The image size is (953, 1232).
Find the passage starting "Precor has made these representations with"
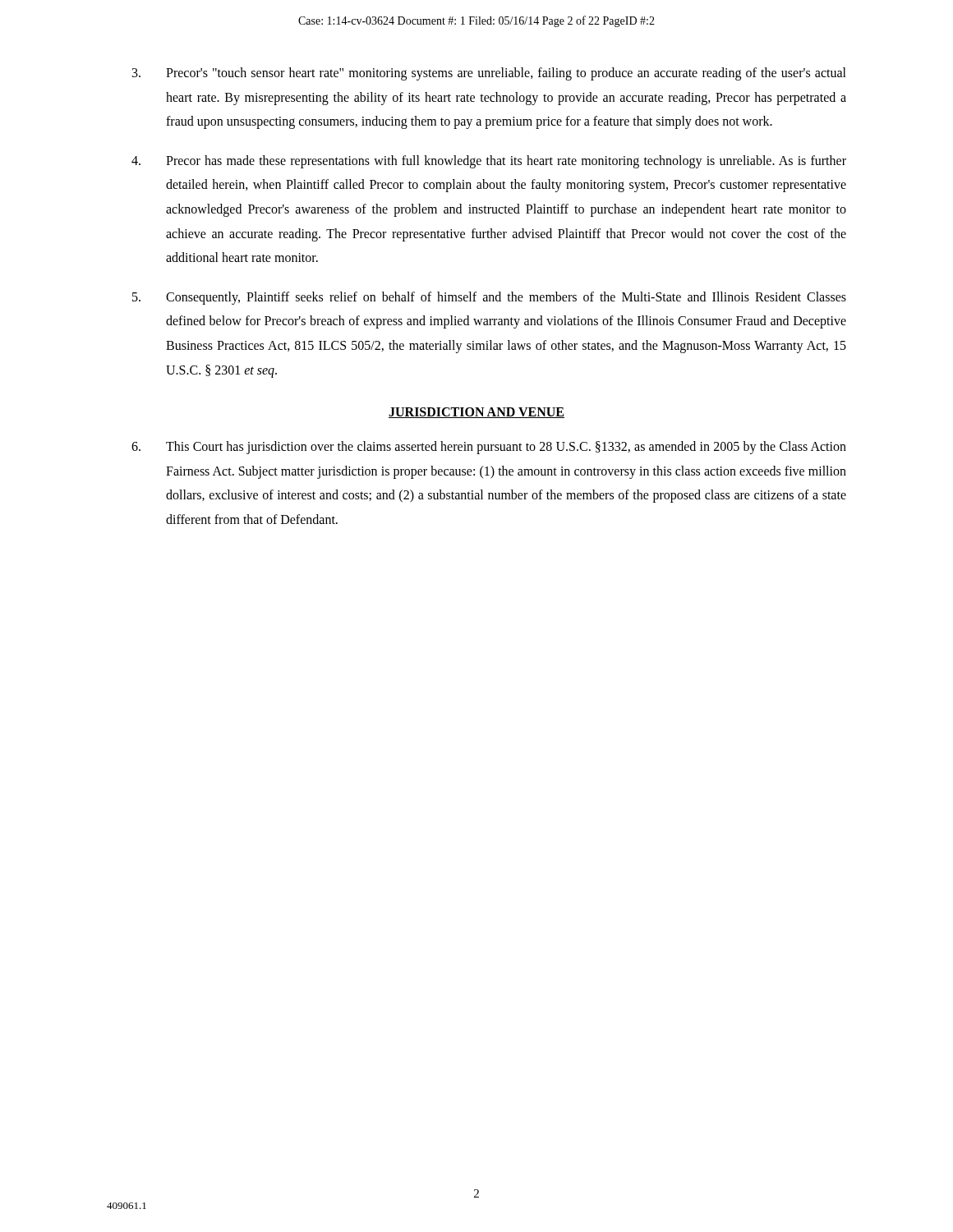pos(476,209)
